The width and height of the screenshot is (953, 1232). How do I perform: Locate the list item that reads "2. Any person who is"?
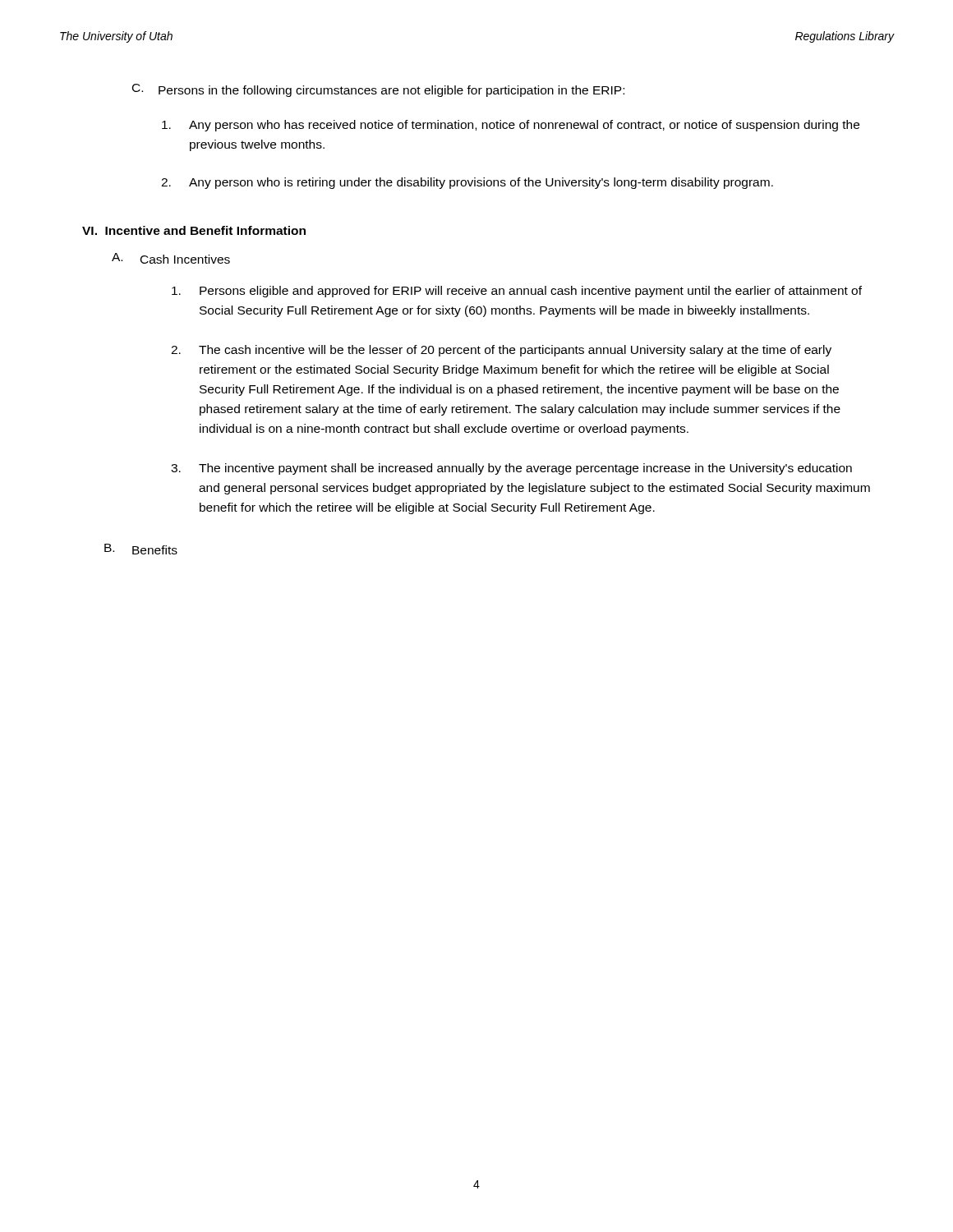pyautogui.click(x=516, y=182)
